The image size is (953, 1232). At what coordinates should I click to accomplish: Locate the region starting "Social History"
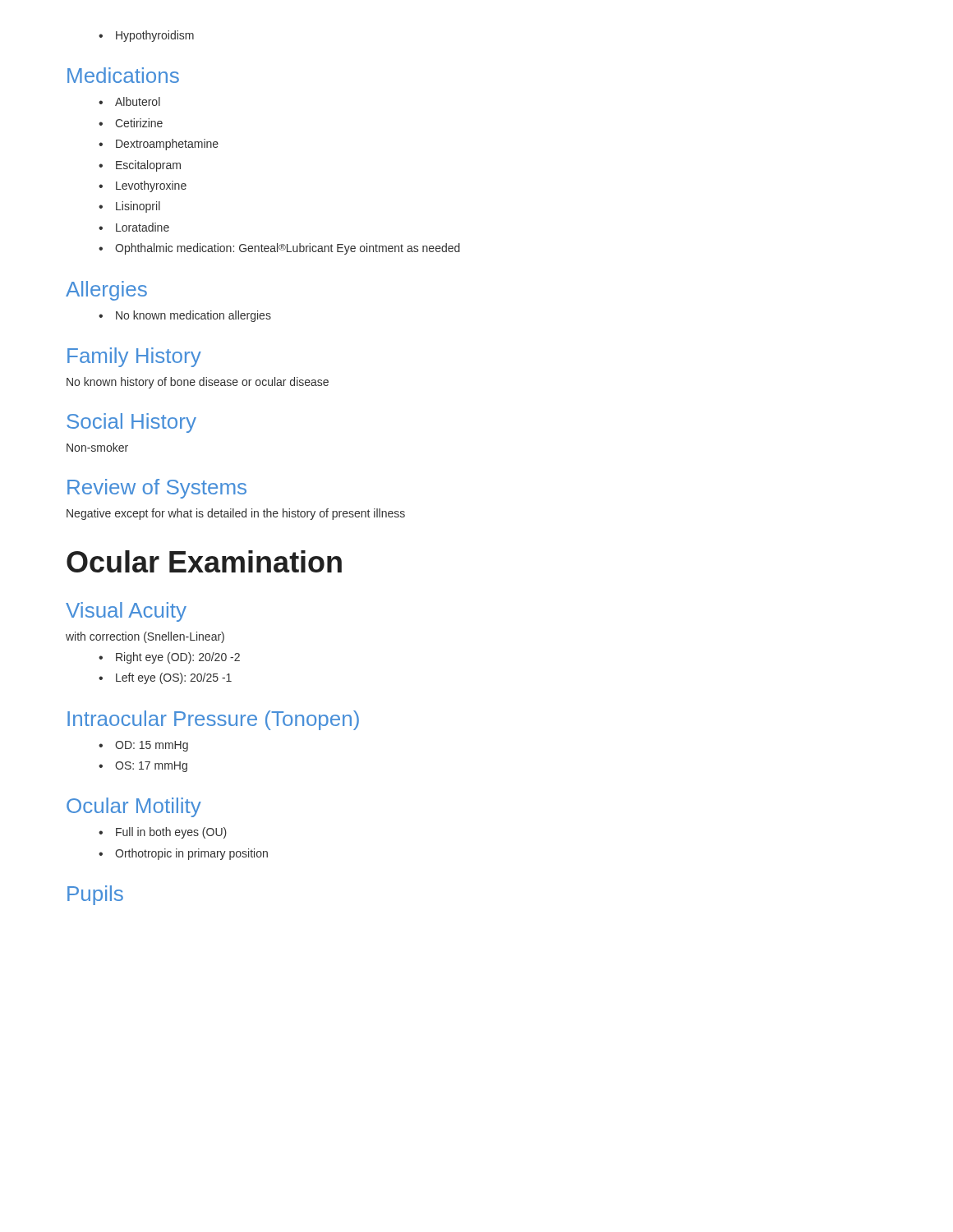131,421
